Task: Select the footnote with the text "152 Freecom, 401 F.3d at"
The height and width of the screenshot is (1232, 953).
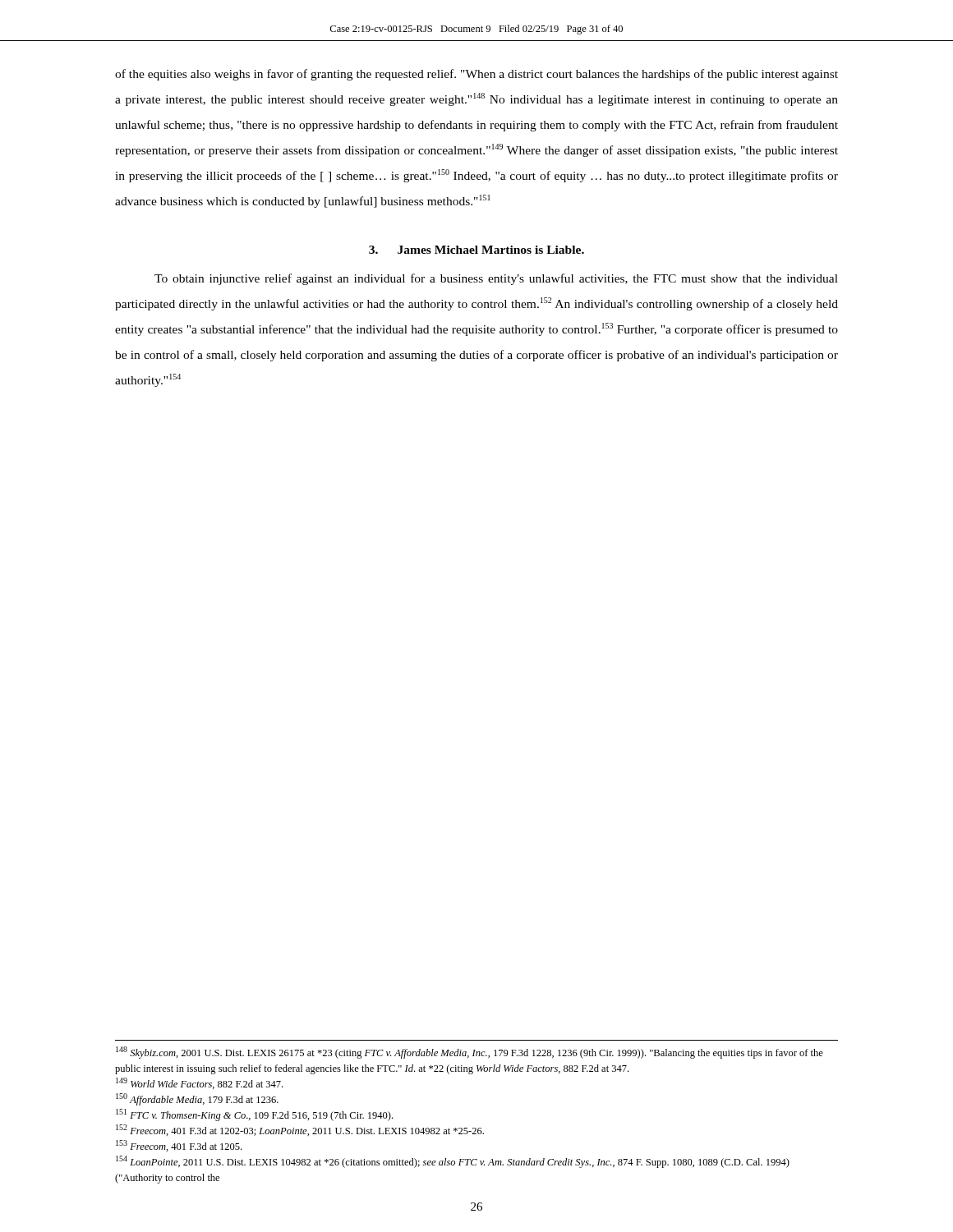Action: coord(300,1130)
